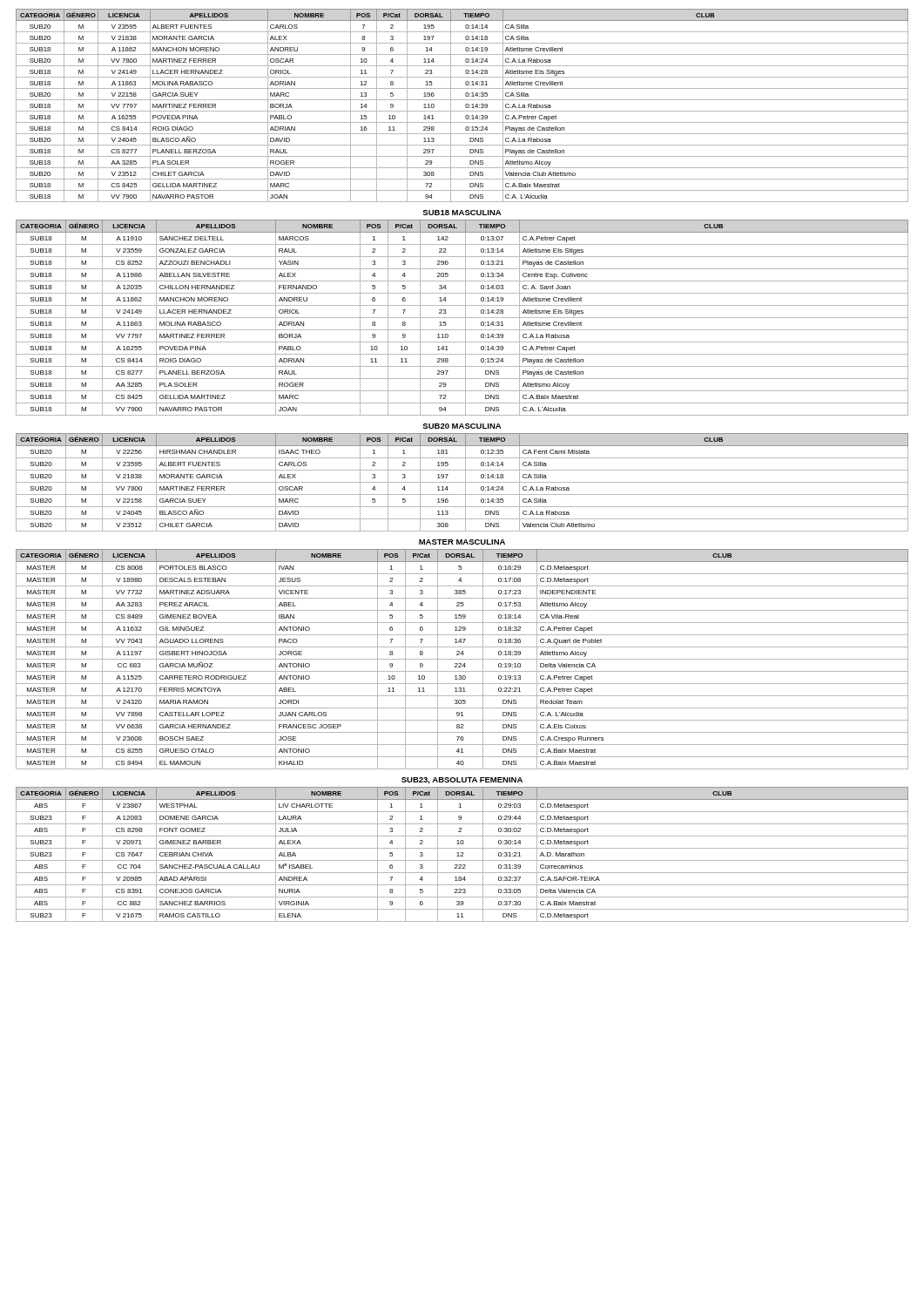Screen dimensions: 1307x924
Task: Where does it say "SUB18 MASCULINA"?
Action: click(462, 212)
